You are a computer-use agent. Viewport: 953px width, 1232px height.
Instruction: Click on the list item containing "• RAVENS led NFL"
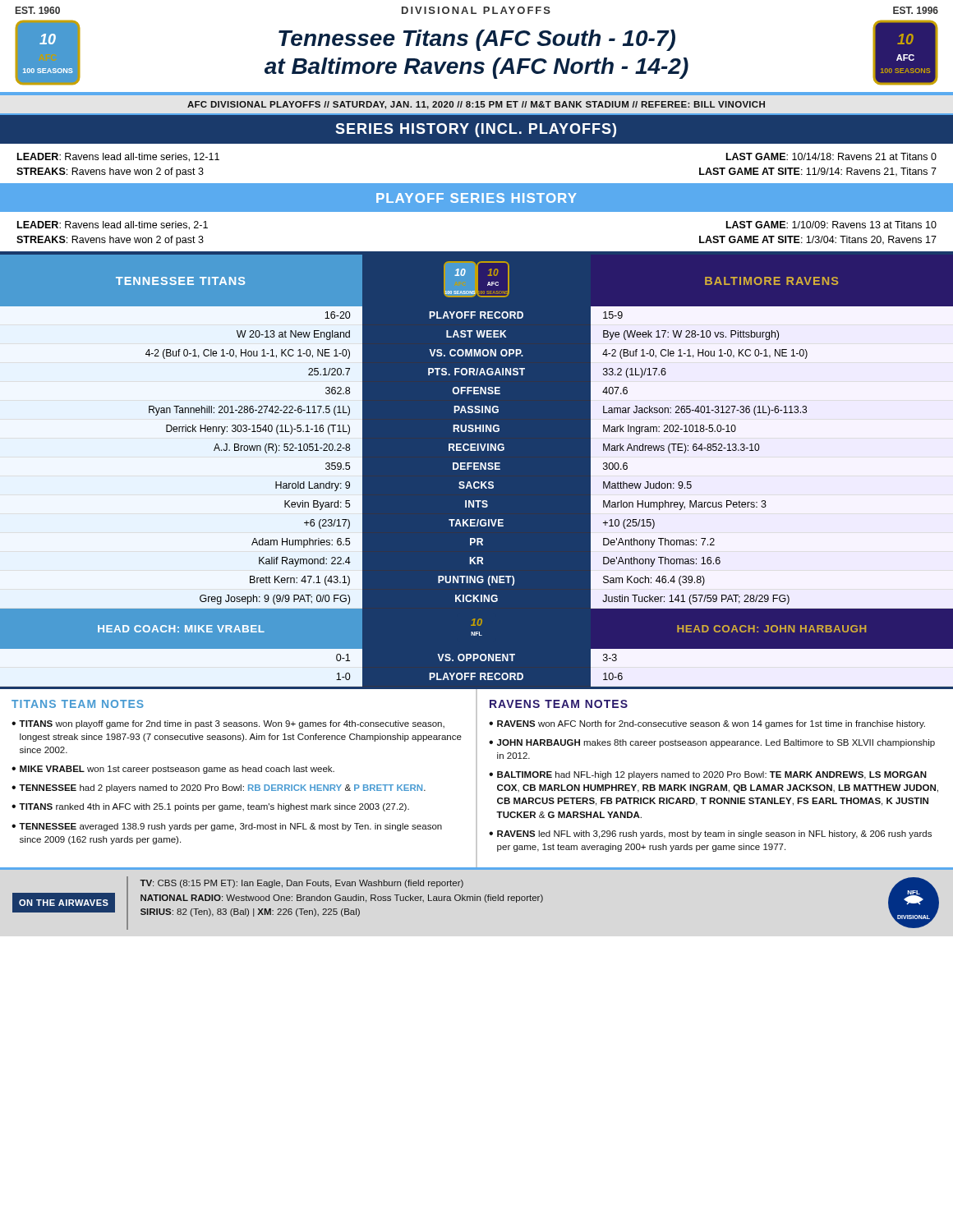click(715, 840)
